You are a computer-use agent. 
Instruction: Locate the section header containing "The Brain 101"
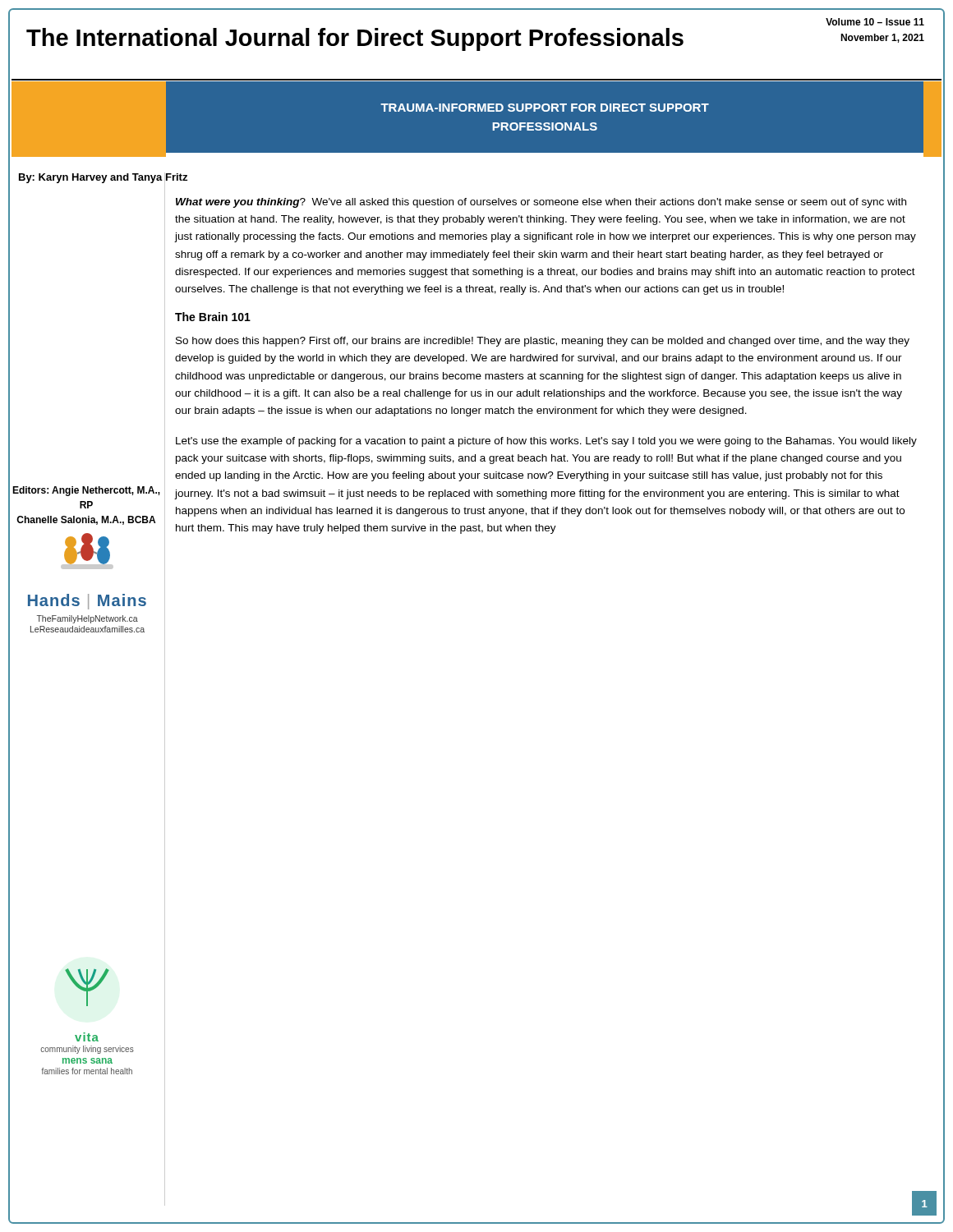coord(213,317)
